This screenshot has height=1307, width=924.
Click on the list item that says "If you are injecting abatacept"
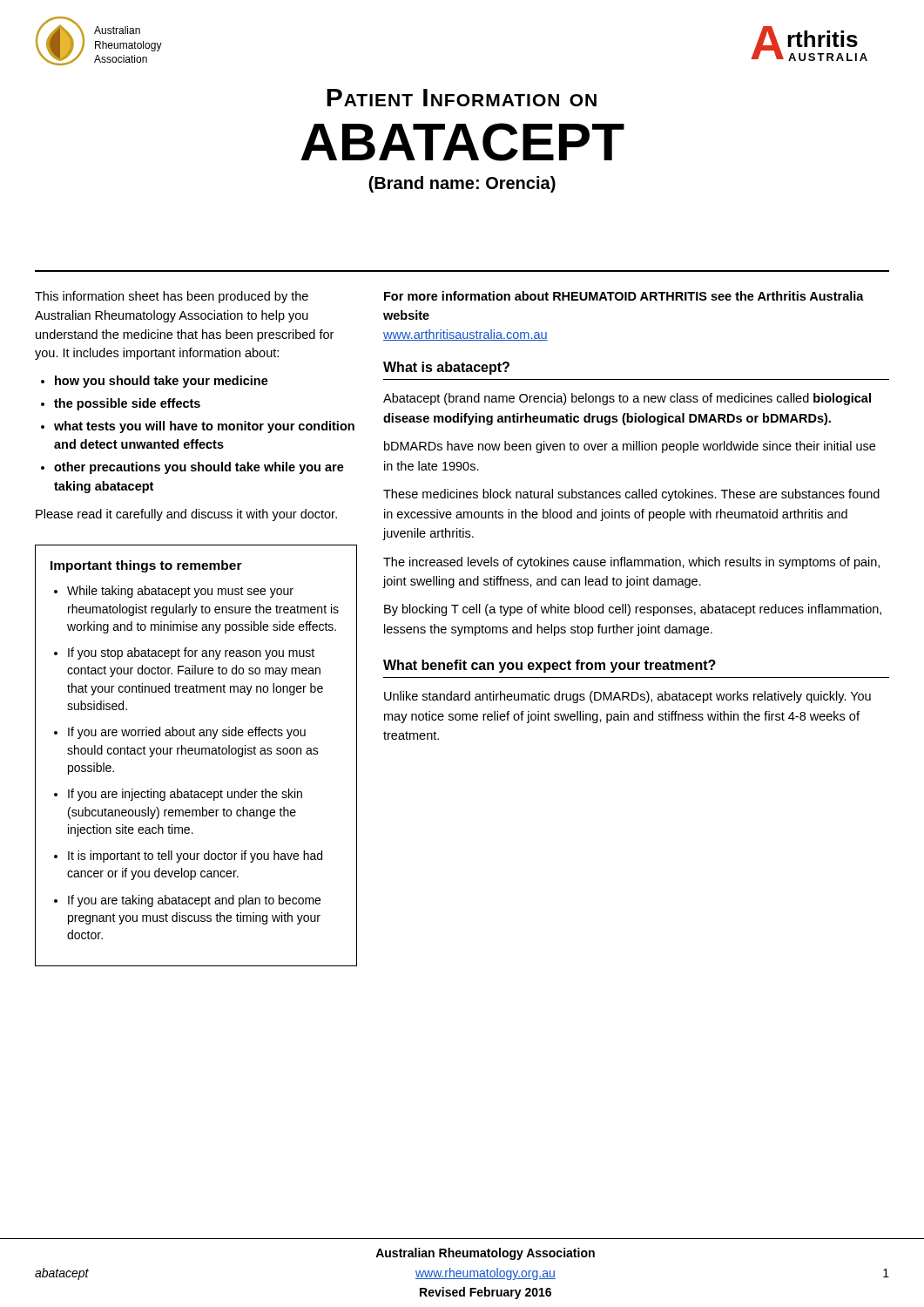[185, 812]
